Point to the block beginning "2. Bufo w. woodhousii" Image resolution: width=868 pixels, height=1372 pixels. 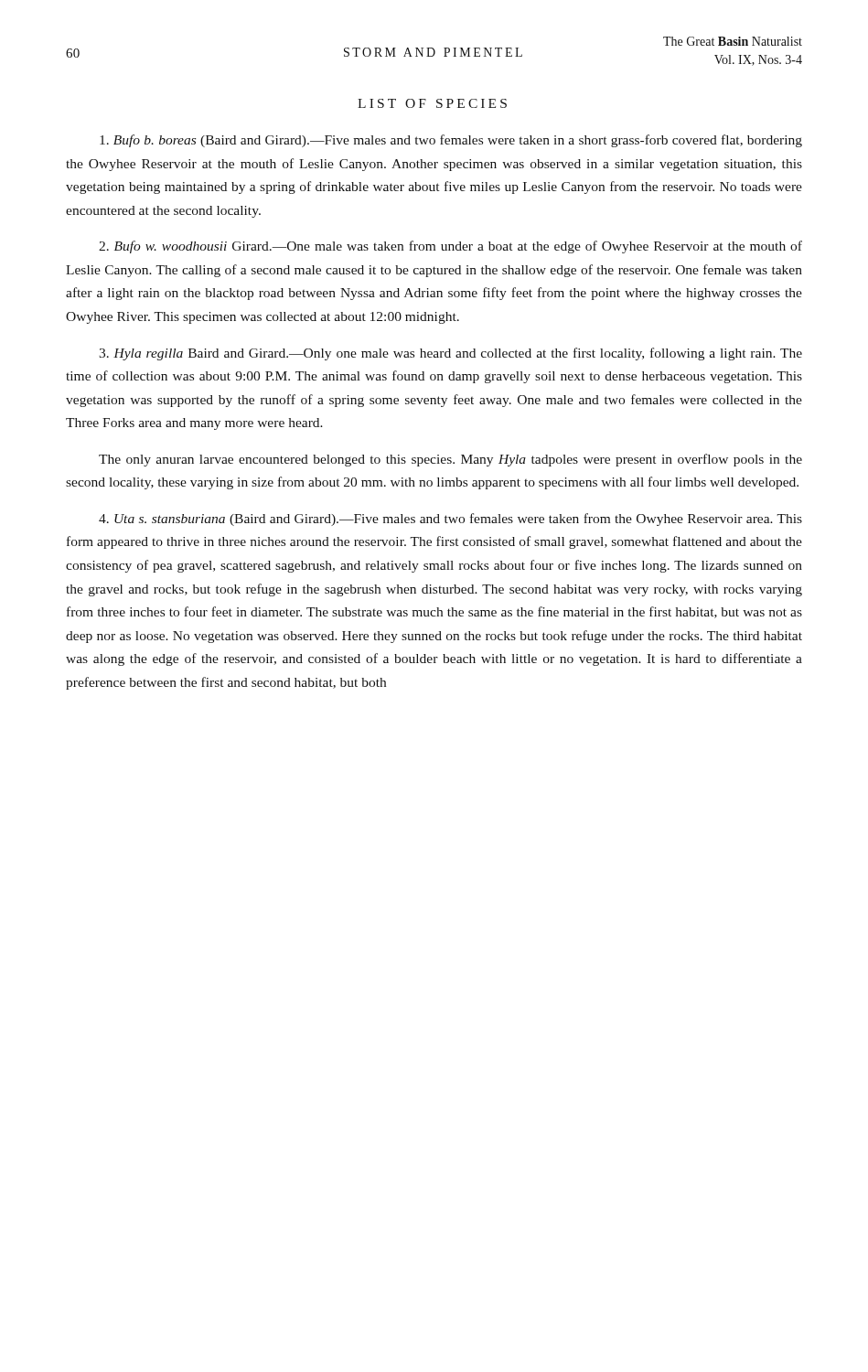[434, 281]
